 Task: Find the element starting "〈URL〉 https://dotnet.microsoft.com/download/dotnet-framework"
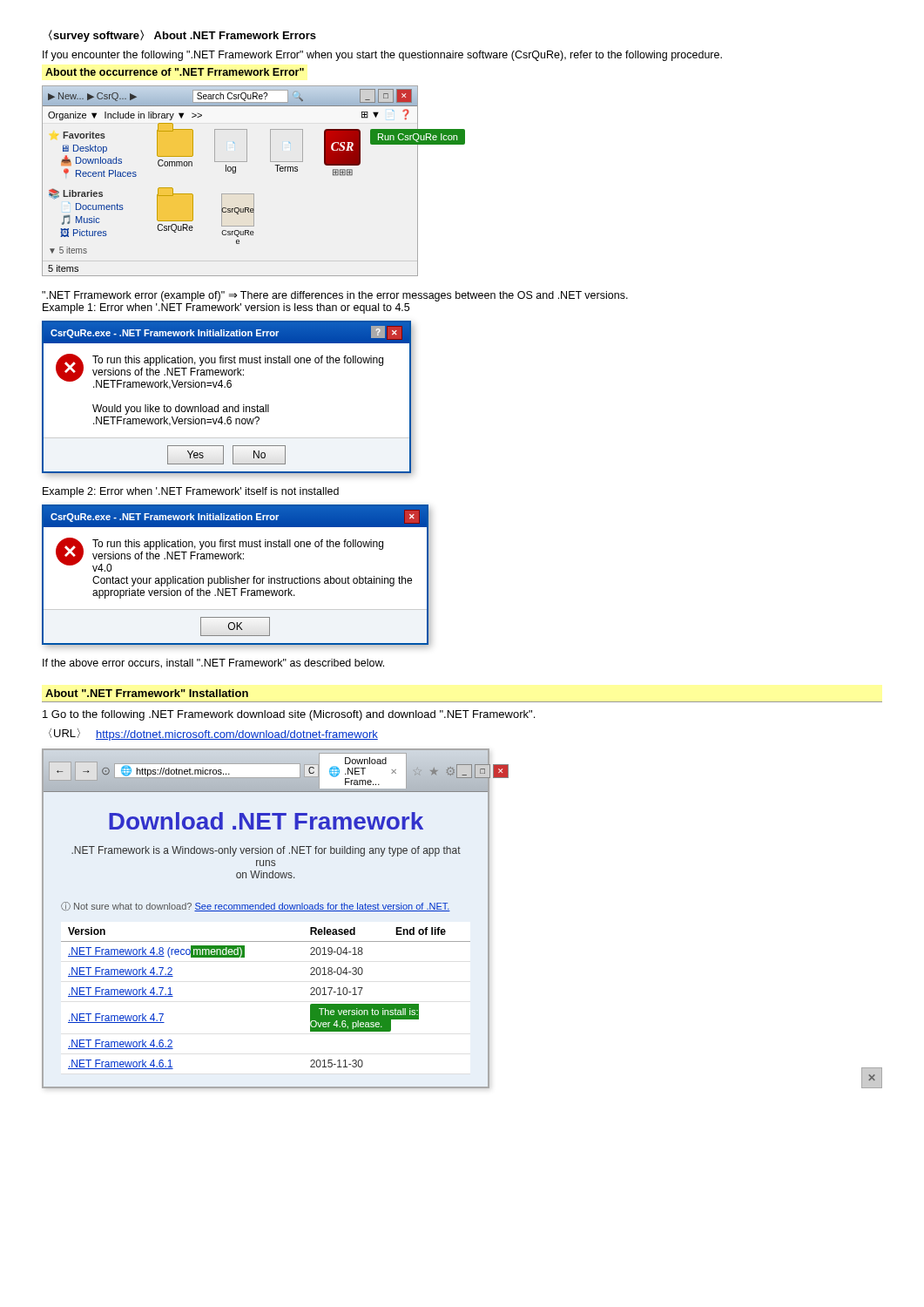(210, 734)
